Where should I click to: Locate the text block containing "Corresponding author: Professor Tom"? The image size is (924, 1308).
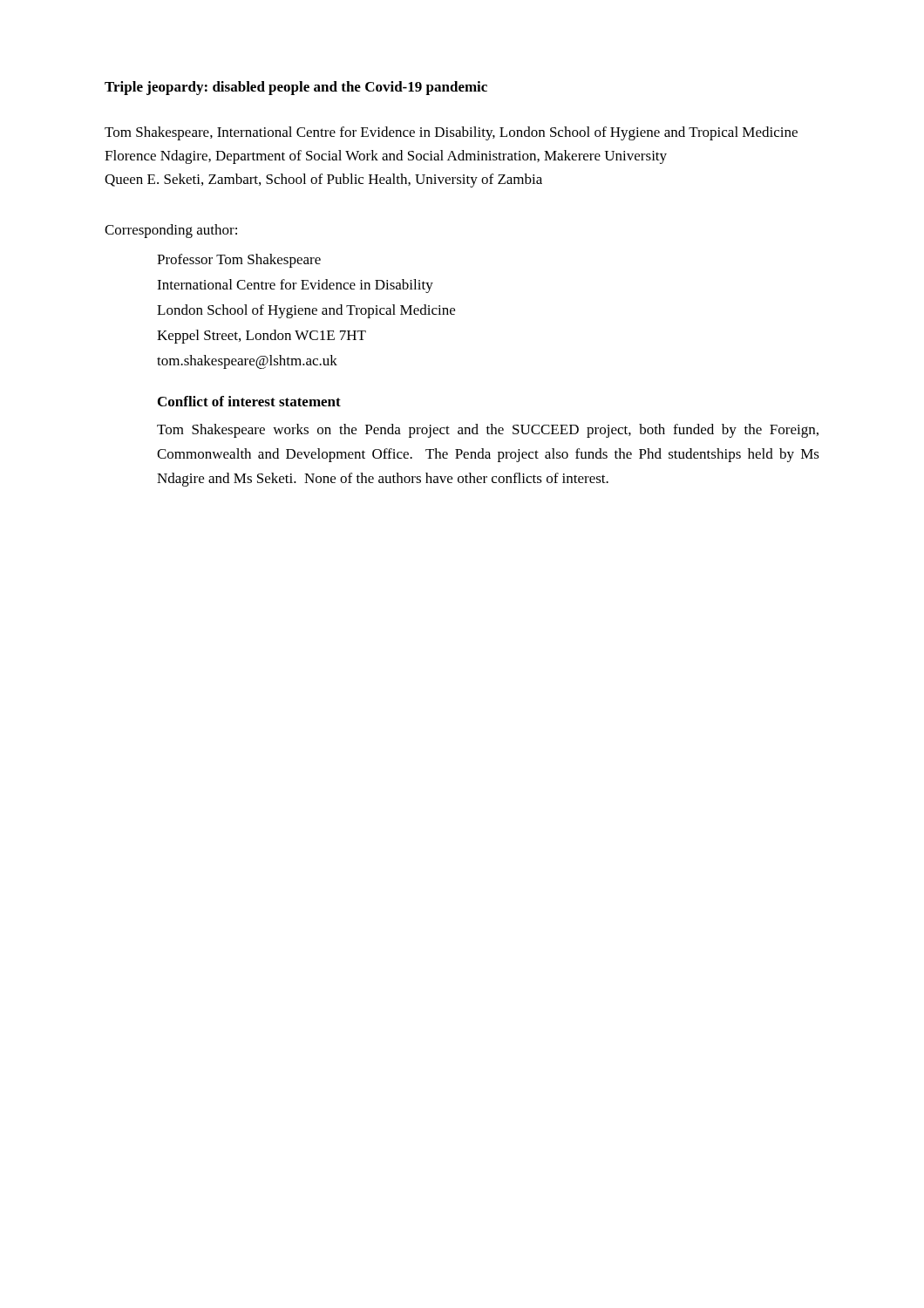click(x=171, y=231)
